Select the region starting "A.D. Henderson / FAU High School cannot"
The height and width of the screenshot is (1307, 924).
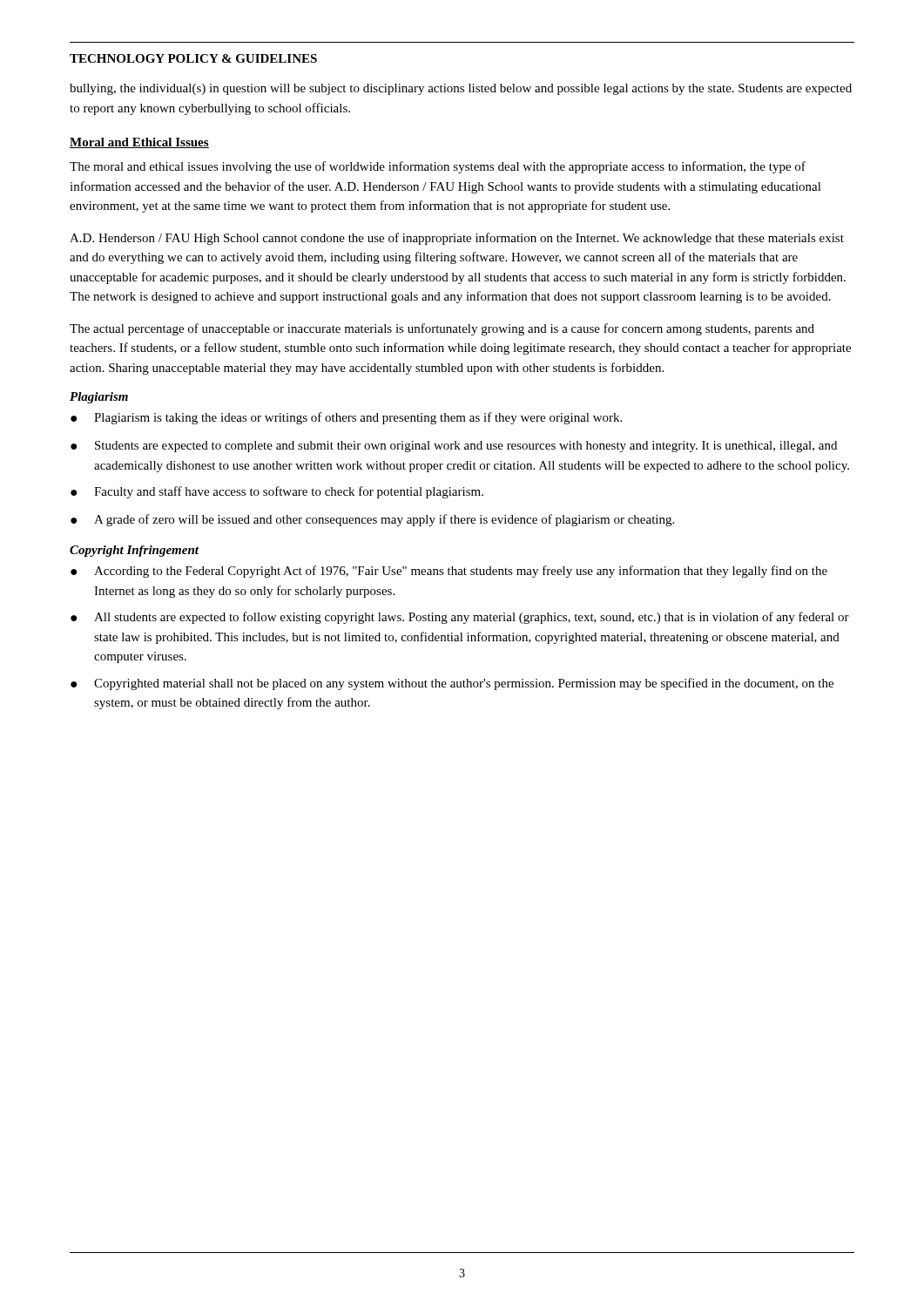[x=462, y=267]
